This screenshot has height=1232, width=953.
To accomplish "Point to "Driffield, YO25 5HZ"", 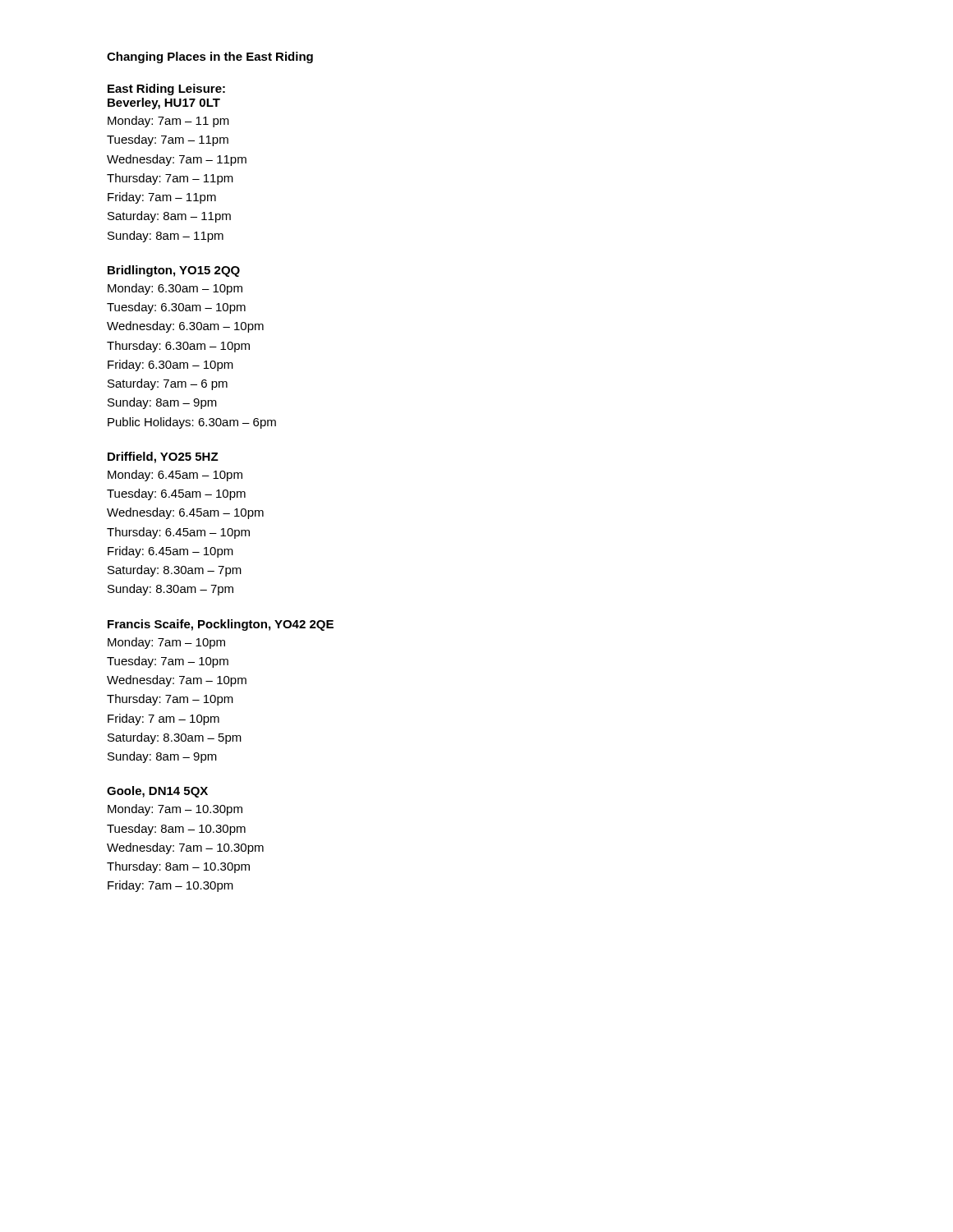I will (163, 456).
